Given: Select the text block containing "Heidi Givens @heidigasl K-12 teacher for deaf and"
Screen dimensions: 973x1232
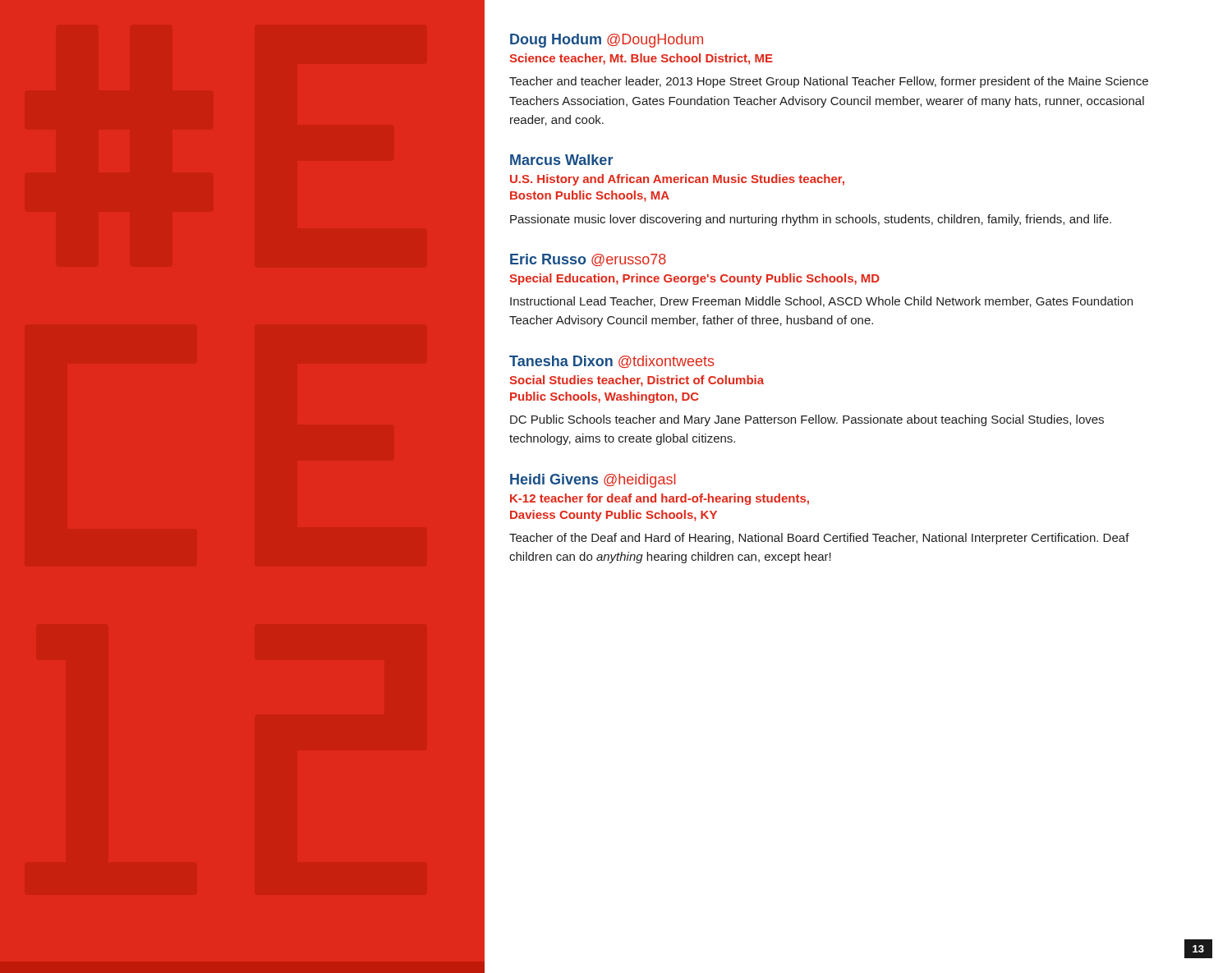Looking at the screenshot, I should pos(593,481).
